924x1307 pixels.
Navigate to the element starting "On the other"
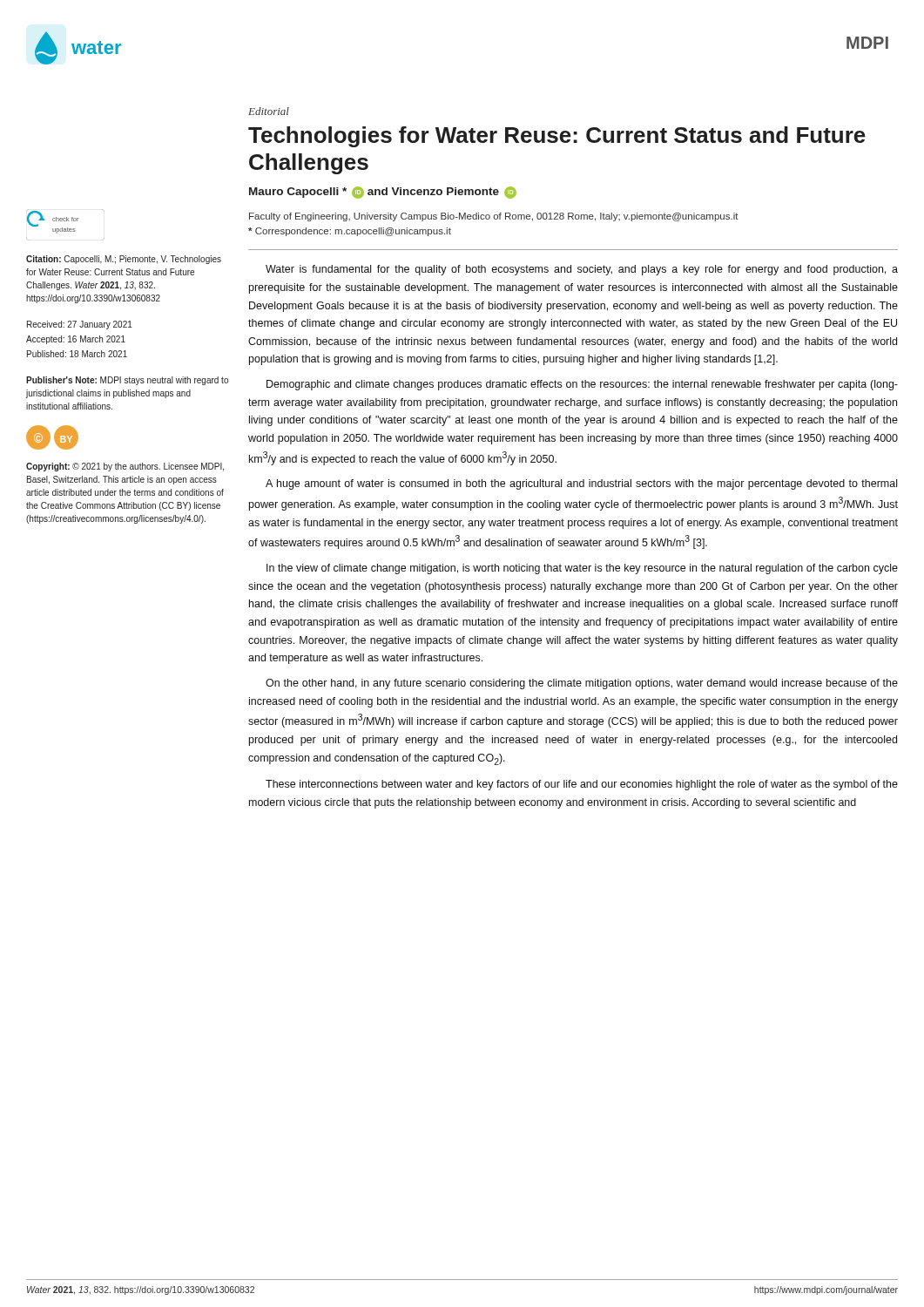click(573, 721)
